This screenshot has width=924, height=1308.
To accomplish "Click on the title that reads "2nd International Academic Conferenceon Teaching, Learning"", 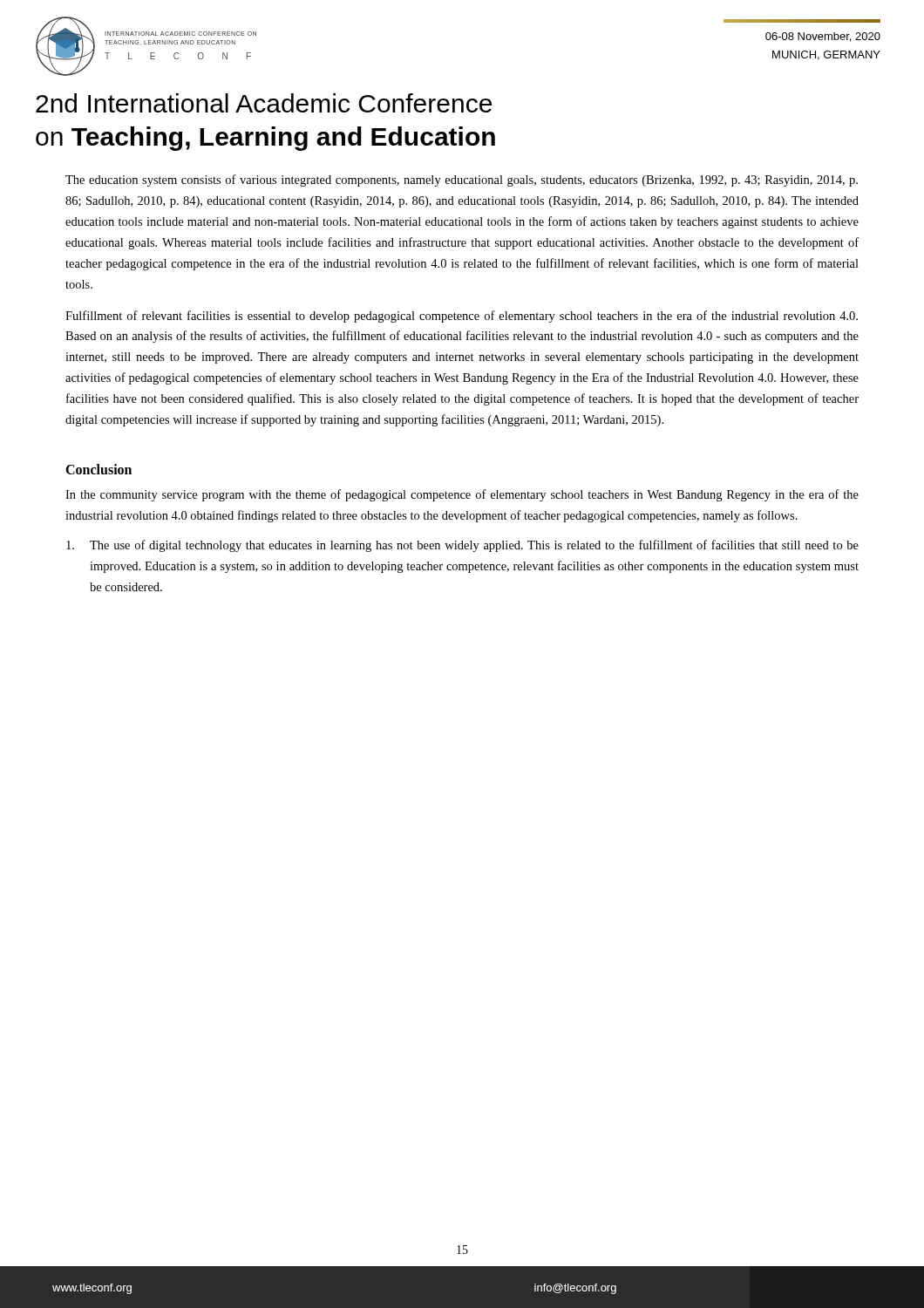I will pos(462,120).
